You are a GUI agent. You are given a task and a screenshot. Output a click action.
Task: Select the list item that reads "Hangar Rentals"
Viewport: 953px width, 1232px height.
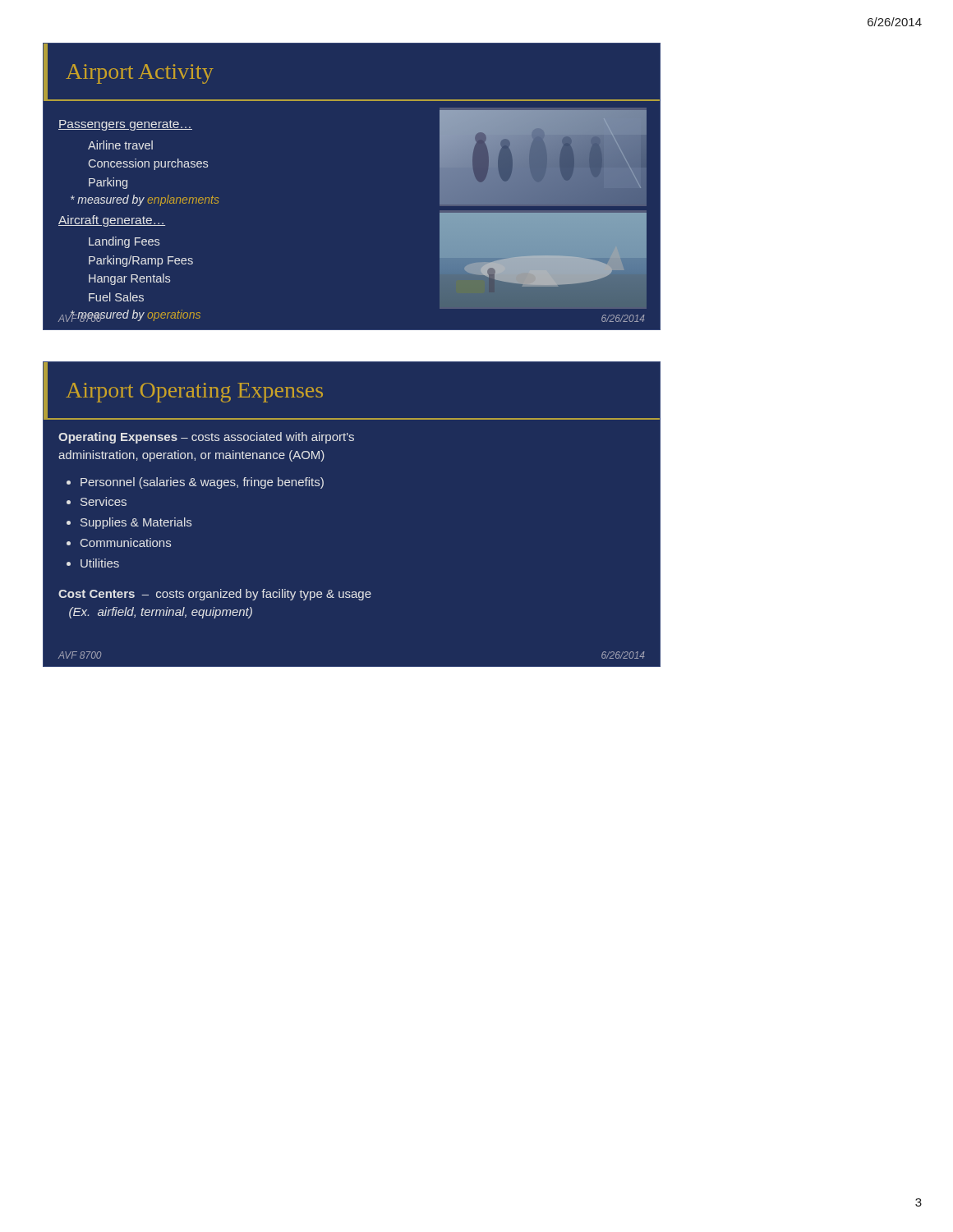129,279
